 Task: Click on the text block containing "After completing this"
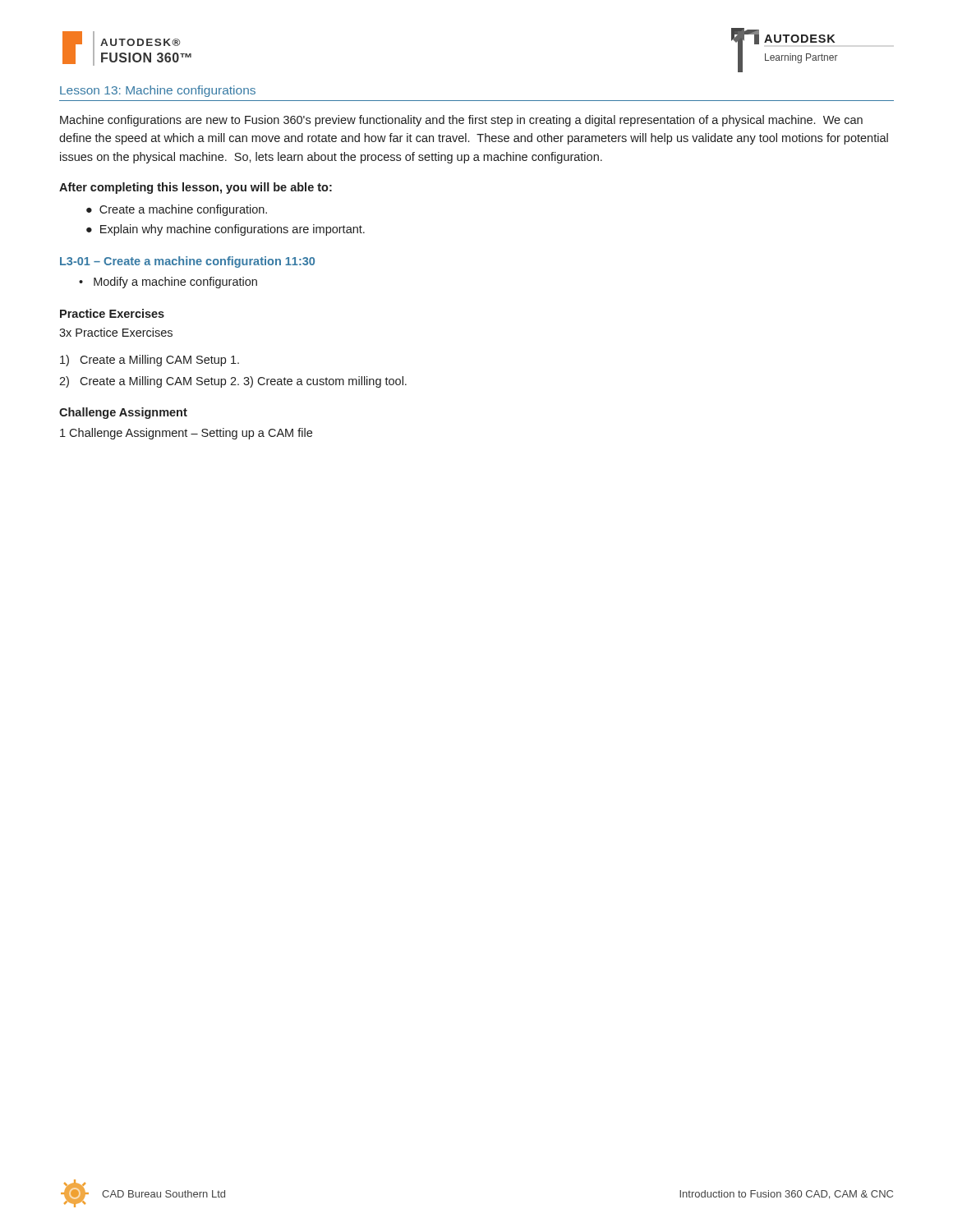pyautogui.click(x=196, y=188)
